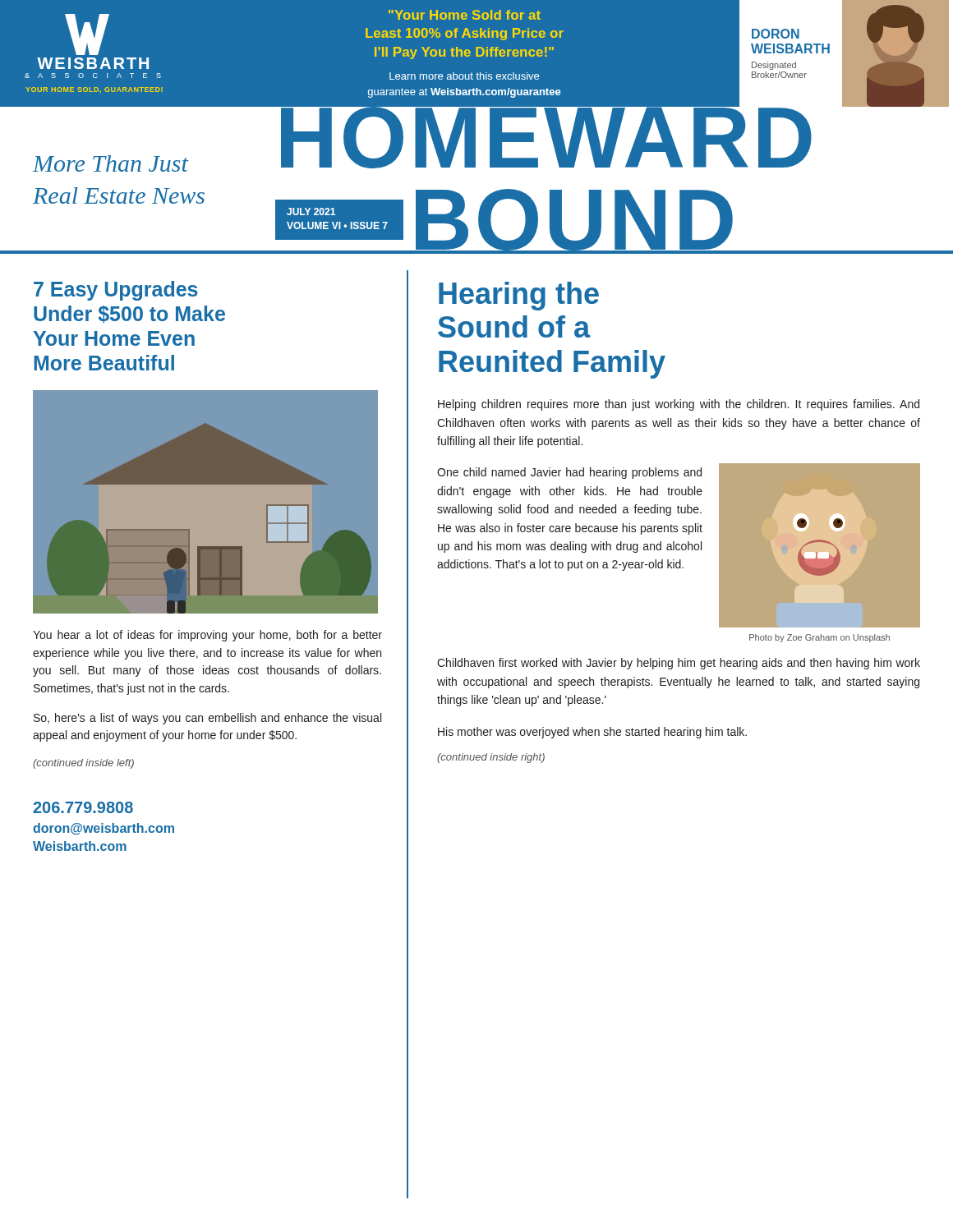Locate the block of text that opens with "One child named Javier had"

click(570, 518)
